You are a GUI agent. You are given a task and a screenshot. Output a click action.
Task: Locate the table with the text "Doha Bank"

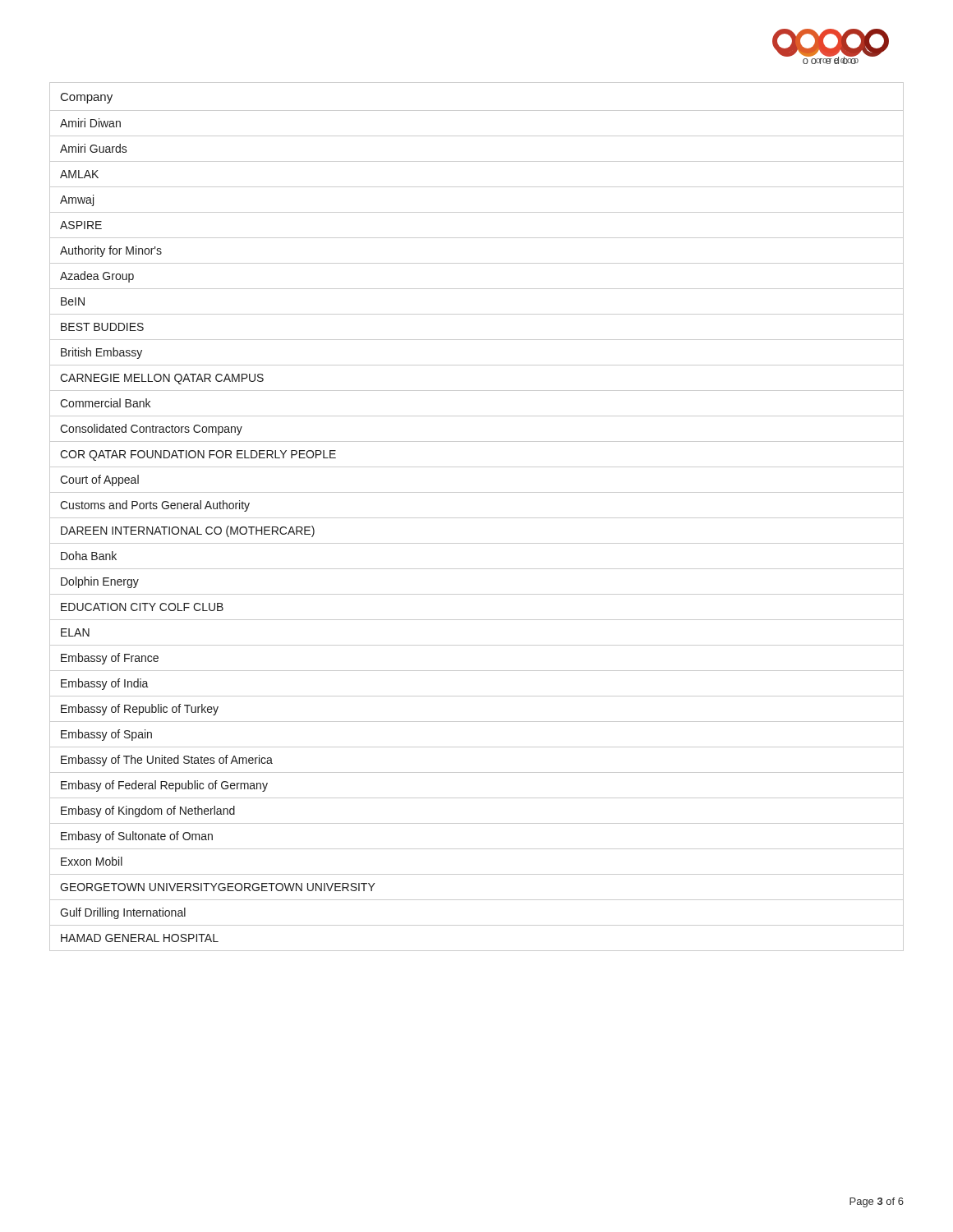[476, 517]
